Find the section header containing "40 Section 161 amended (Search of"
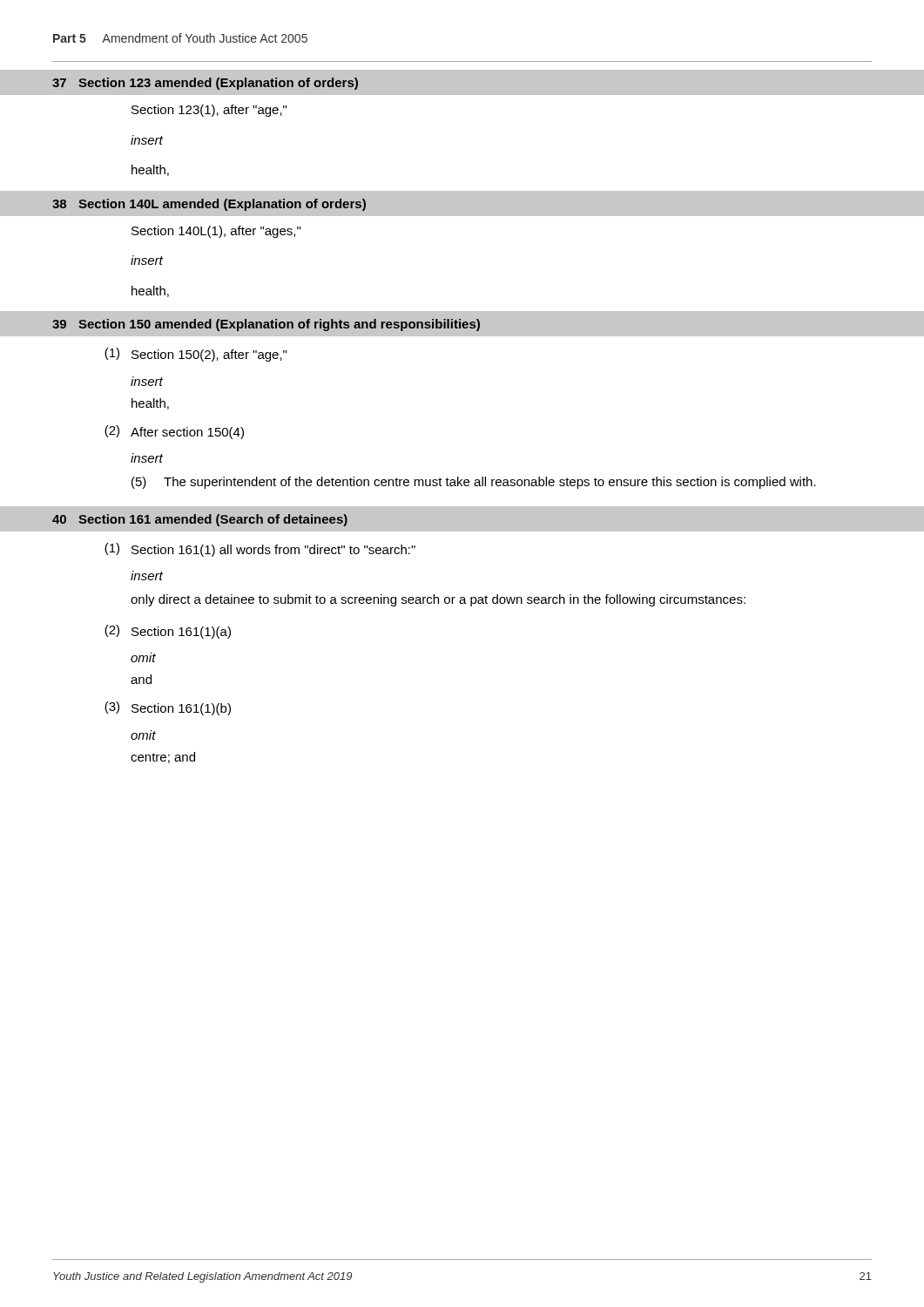 [200, 520]
